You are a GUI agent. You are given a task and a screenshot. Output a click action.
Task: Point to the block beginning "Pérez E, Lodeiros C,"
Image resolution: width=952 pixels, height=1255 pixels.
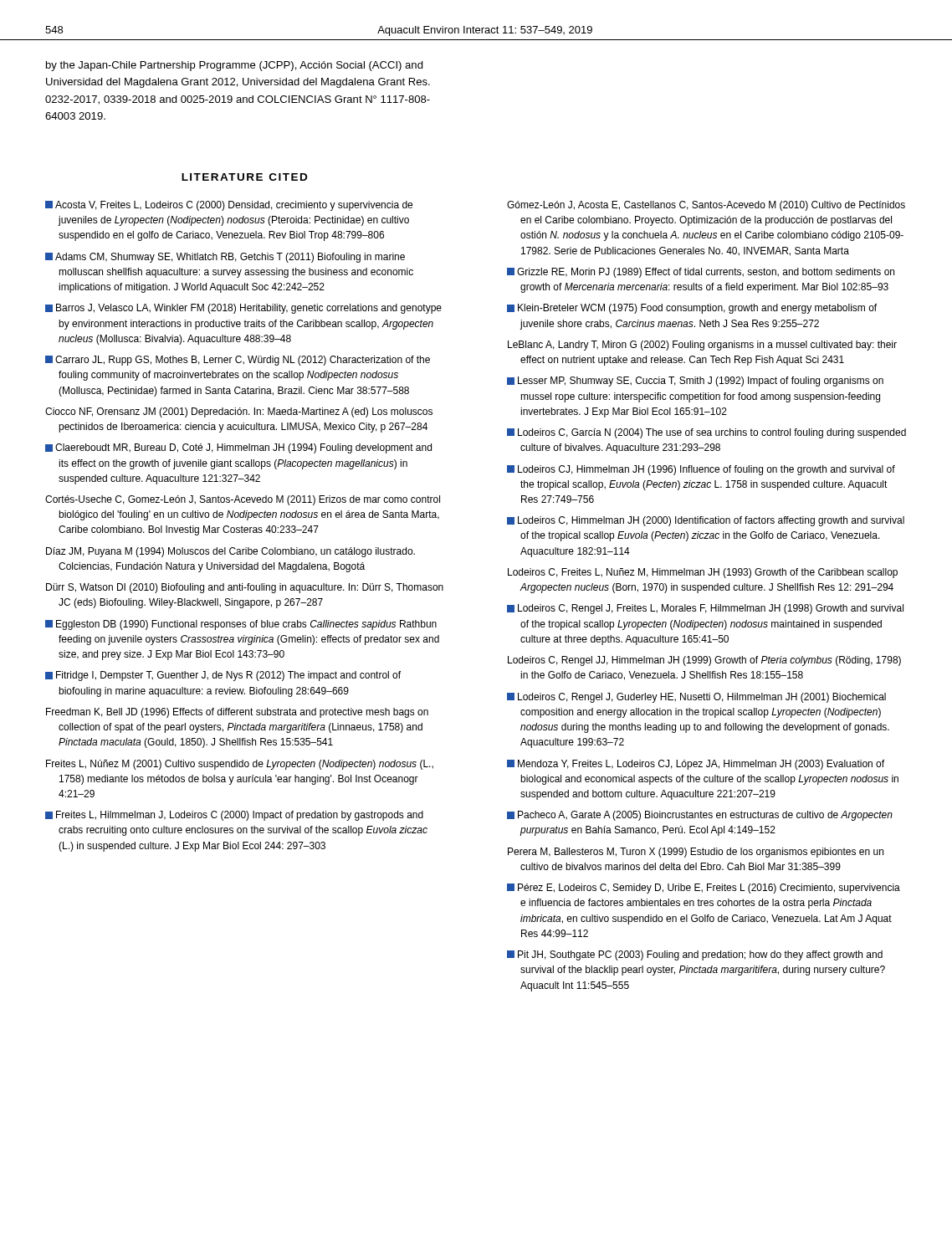pyautogui.click(x=703, y=911)
